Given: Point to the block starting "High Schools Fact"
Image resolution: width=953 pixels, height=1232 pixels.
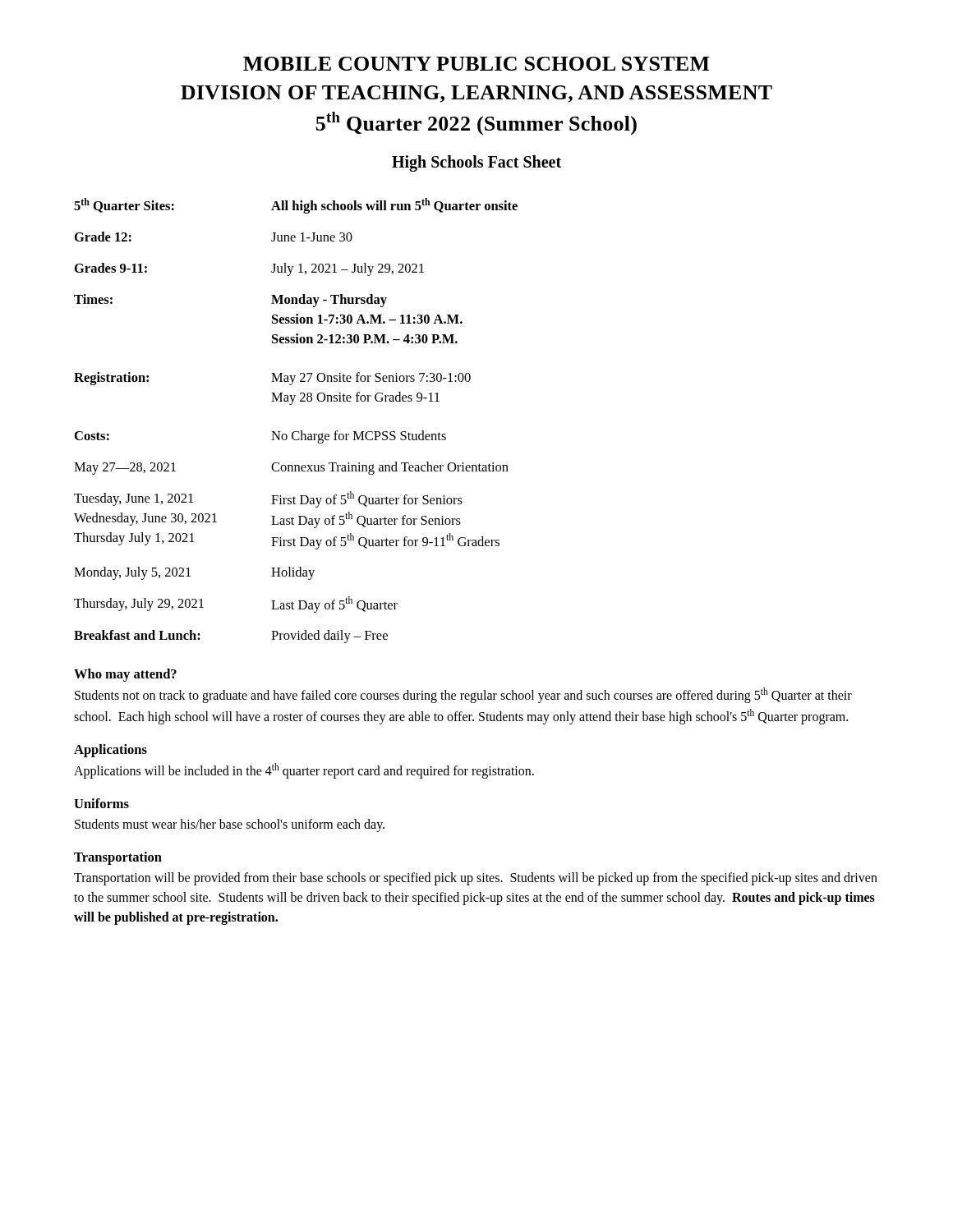Looking at the screenshot, I should 476,162.
